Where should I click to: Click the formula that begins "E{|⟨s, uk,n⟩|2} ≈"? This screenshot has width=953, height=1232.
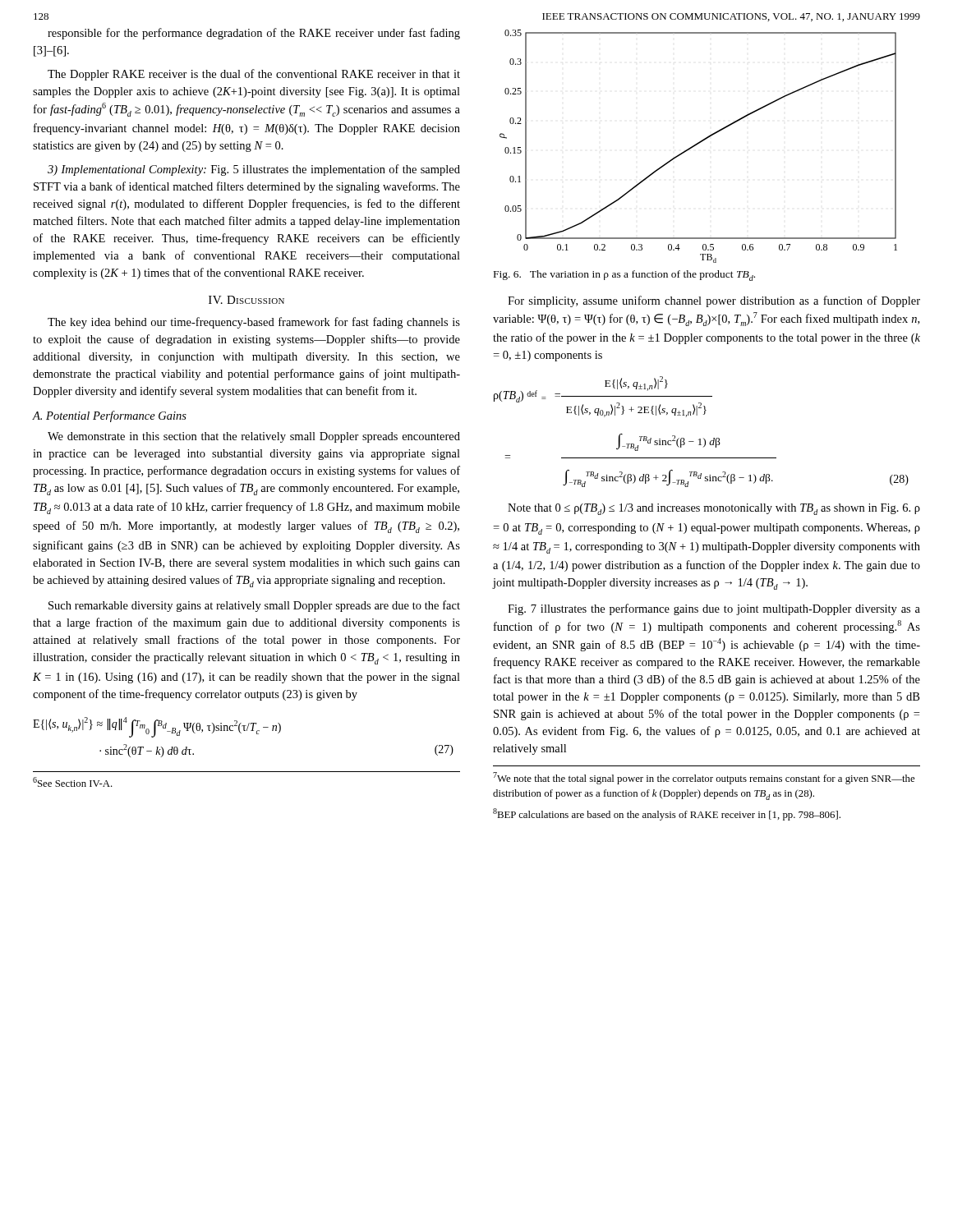(243, 736)
